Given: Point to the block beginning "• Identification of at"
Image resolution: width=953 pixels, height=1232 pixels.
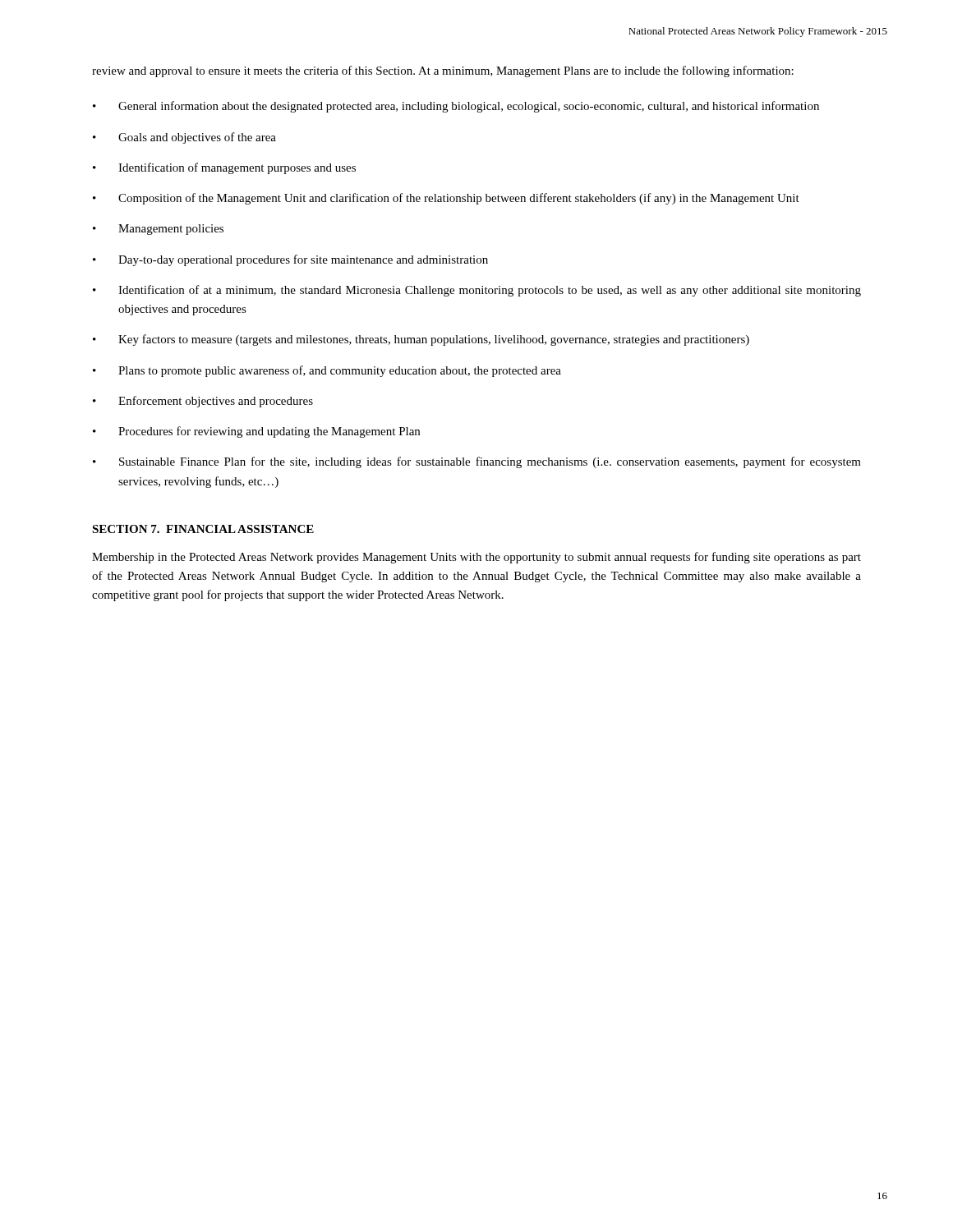Looking at the screenshot, I should pos(476,300).
